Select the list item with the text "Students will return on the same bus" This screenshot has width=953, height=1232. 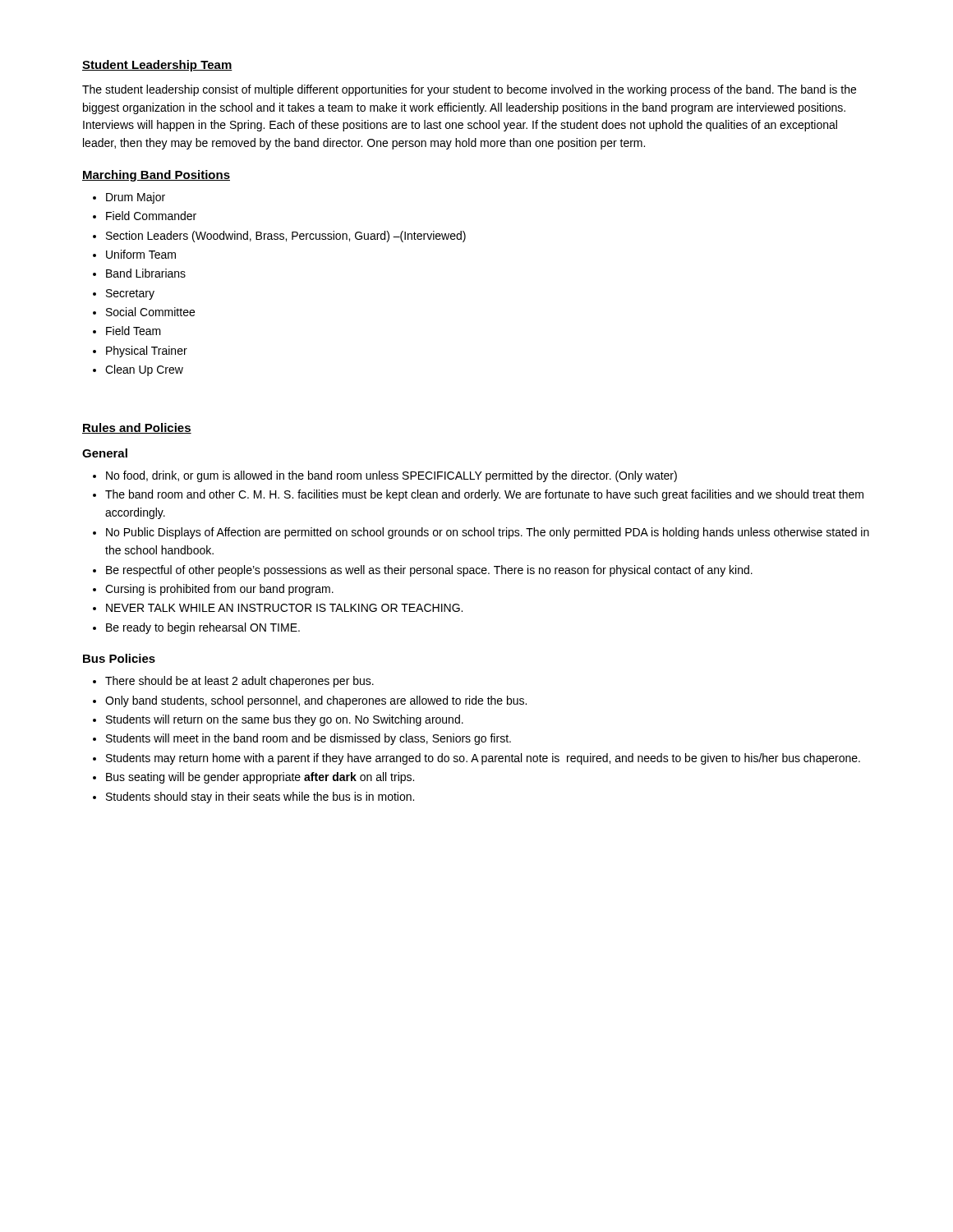click(x=278, y=720)
